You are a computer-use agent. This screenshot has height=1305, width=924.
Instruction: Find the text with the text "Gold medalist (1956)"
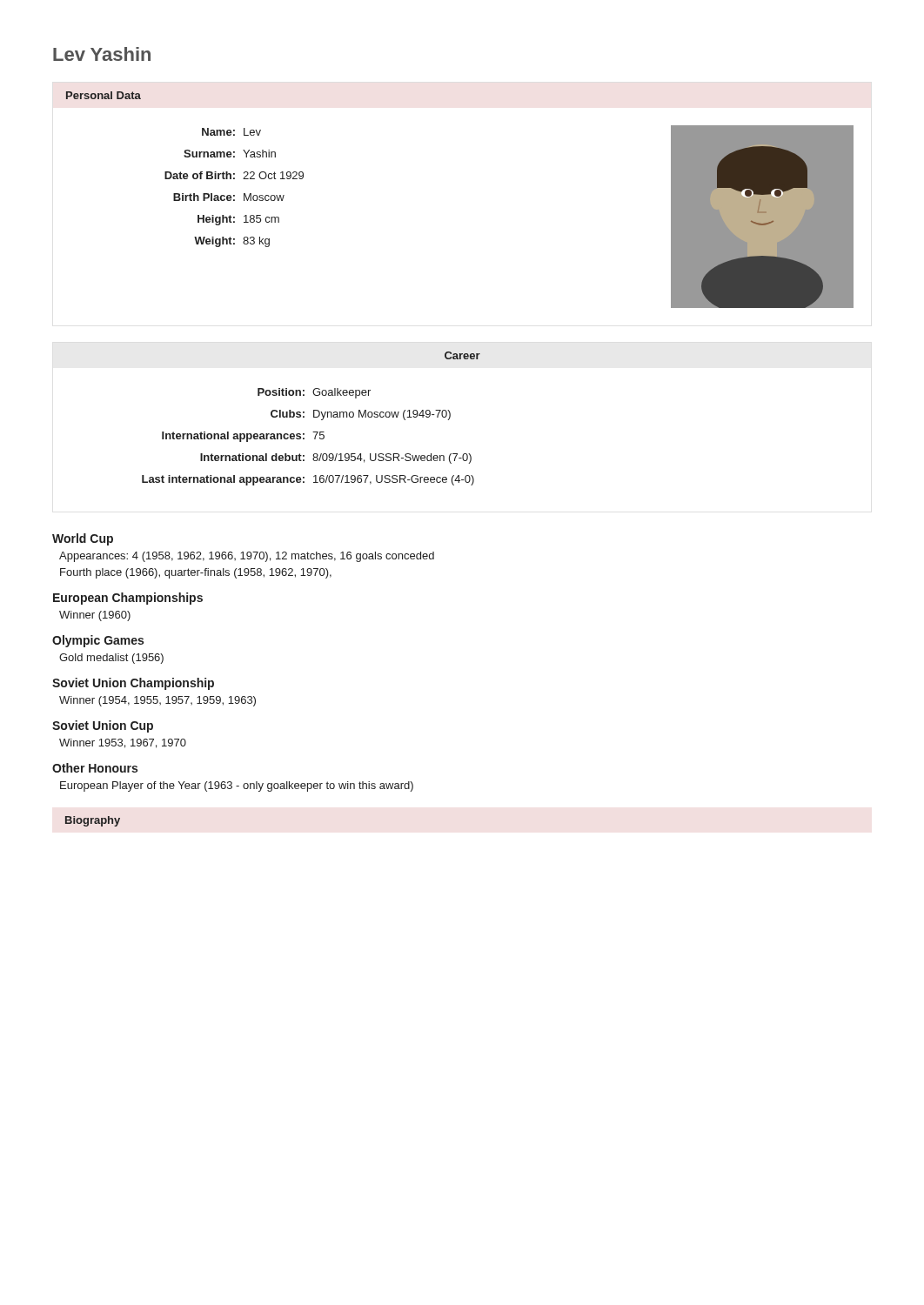pyautogui.click(x=112, y=657)
